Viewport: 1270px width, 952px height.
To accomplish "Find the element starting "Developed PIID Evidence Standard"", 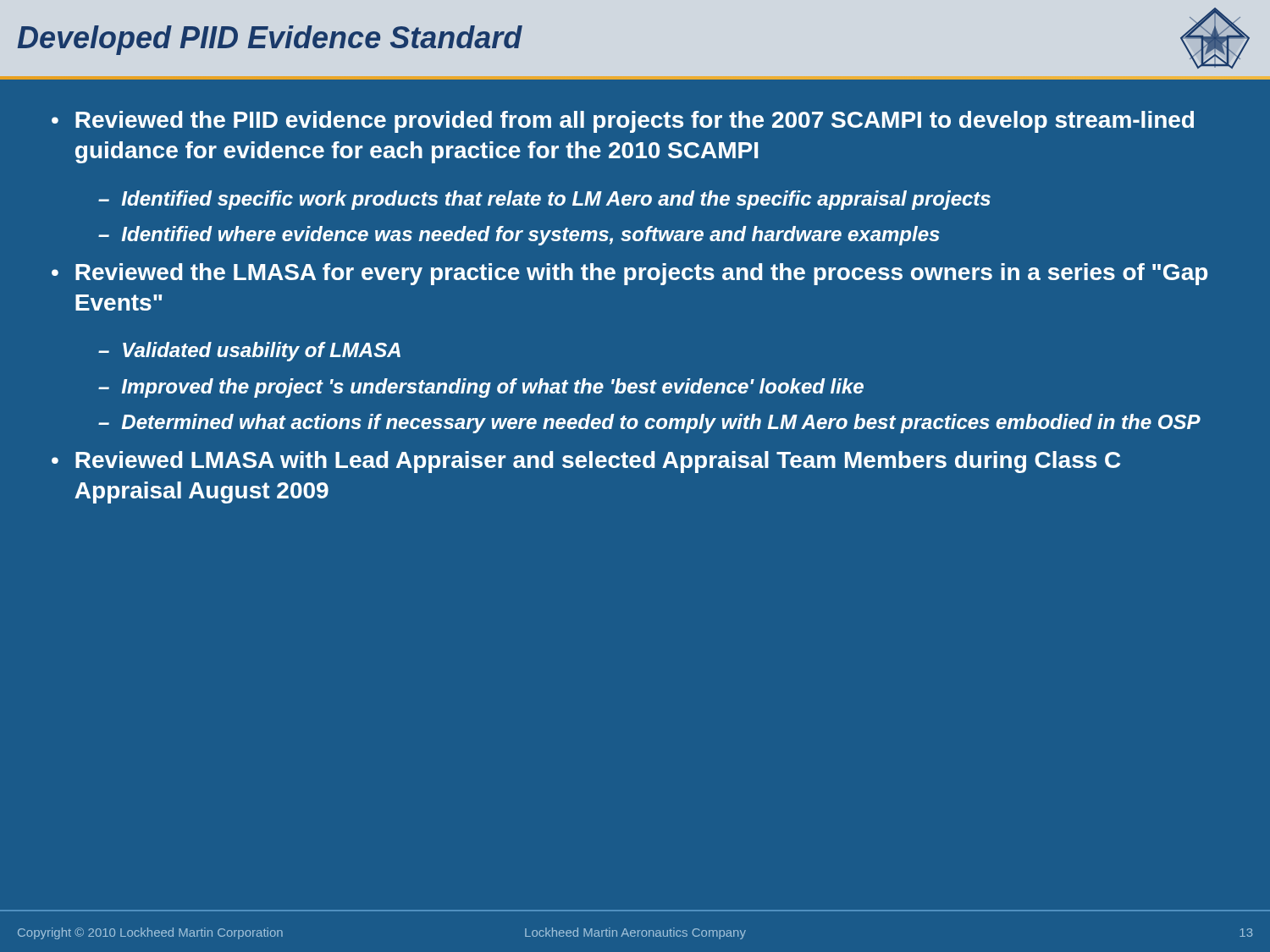I will [x=269, y=38].
